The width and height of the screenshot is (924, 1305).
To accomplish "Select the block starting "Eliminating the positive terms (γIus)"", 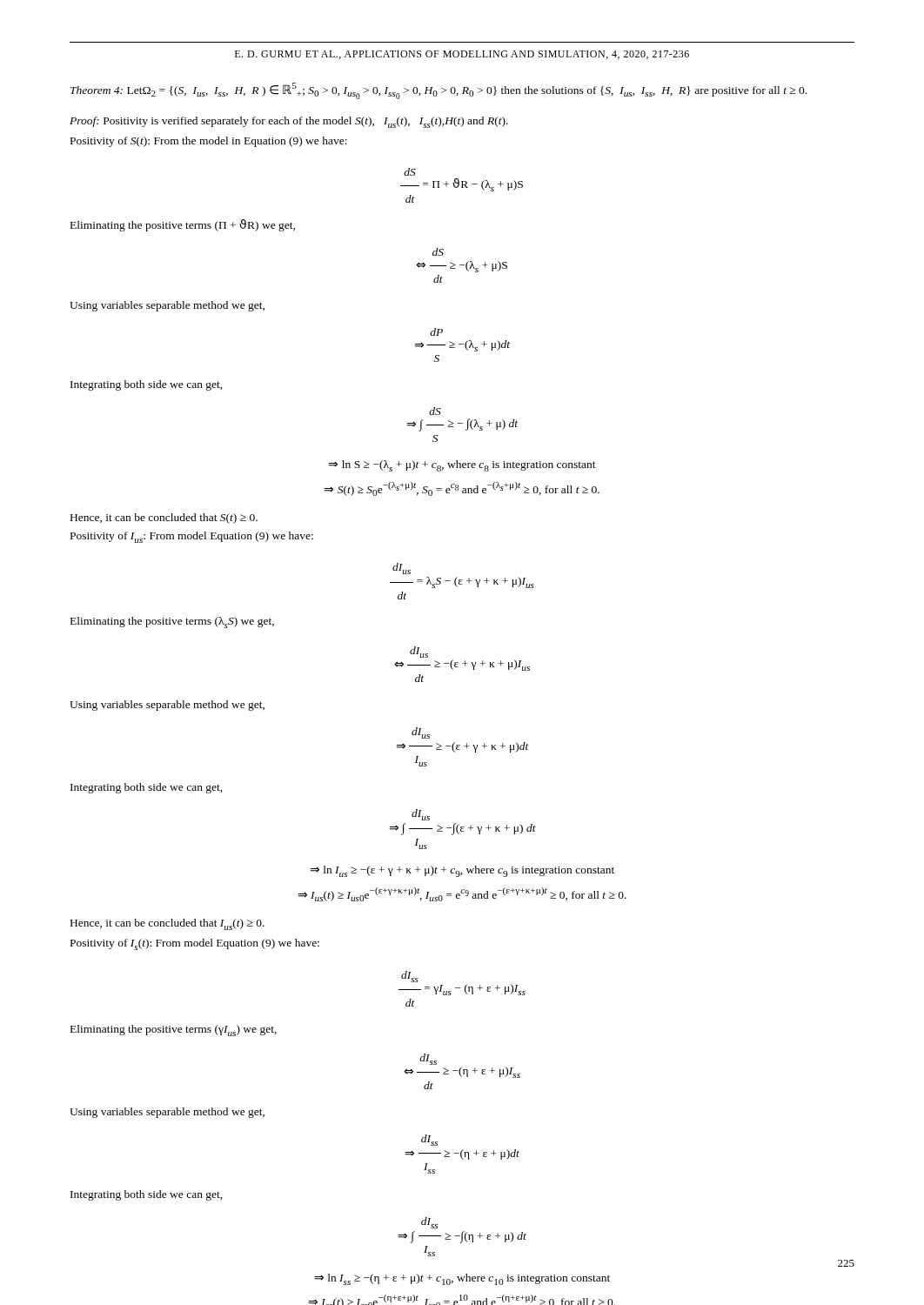I will [173, 1030].
